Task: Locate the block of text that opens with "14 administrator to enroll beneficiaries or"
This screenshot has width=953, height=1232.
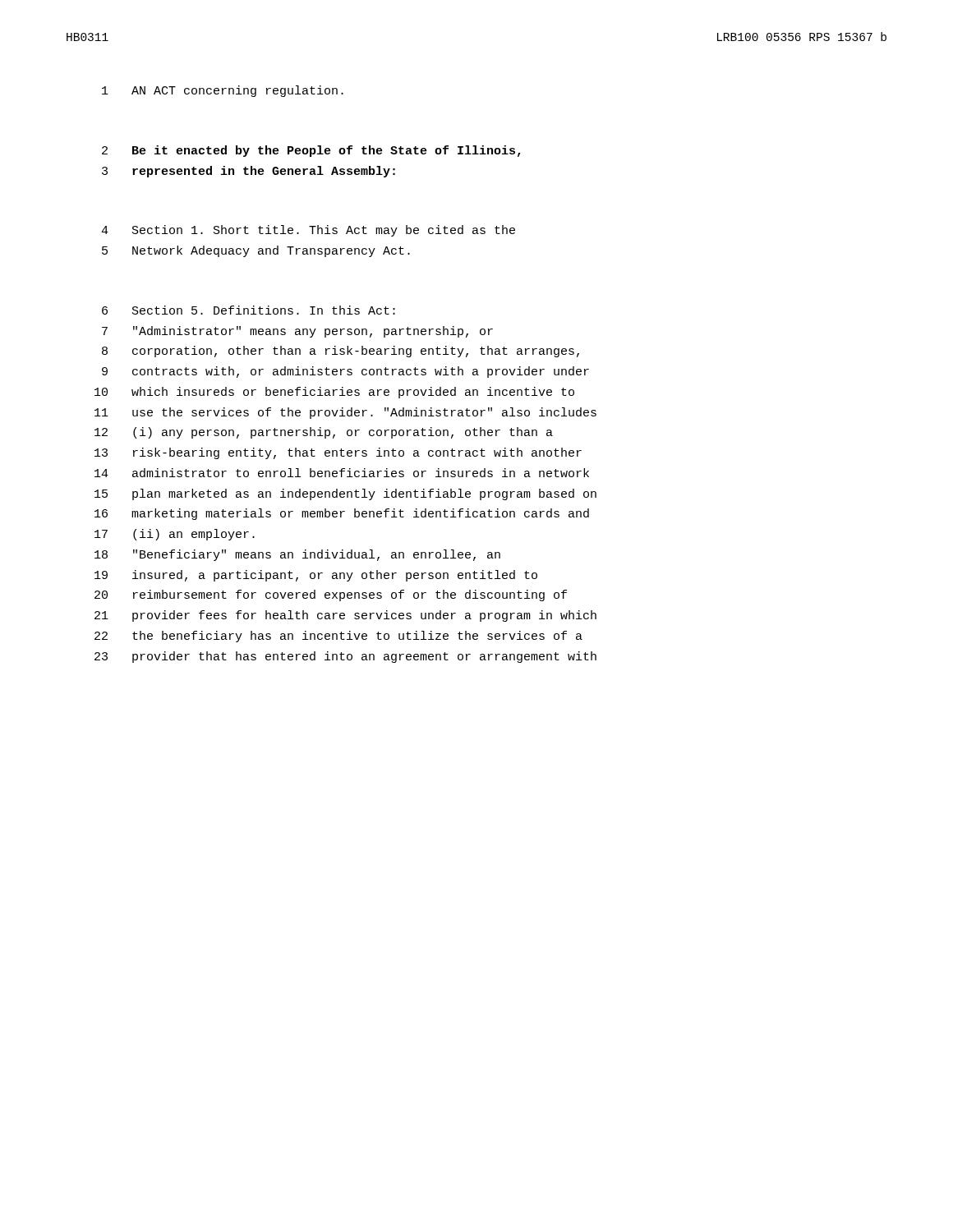Action: click(476, 475)
